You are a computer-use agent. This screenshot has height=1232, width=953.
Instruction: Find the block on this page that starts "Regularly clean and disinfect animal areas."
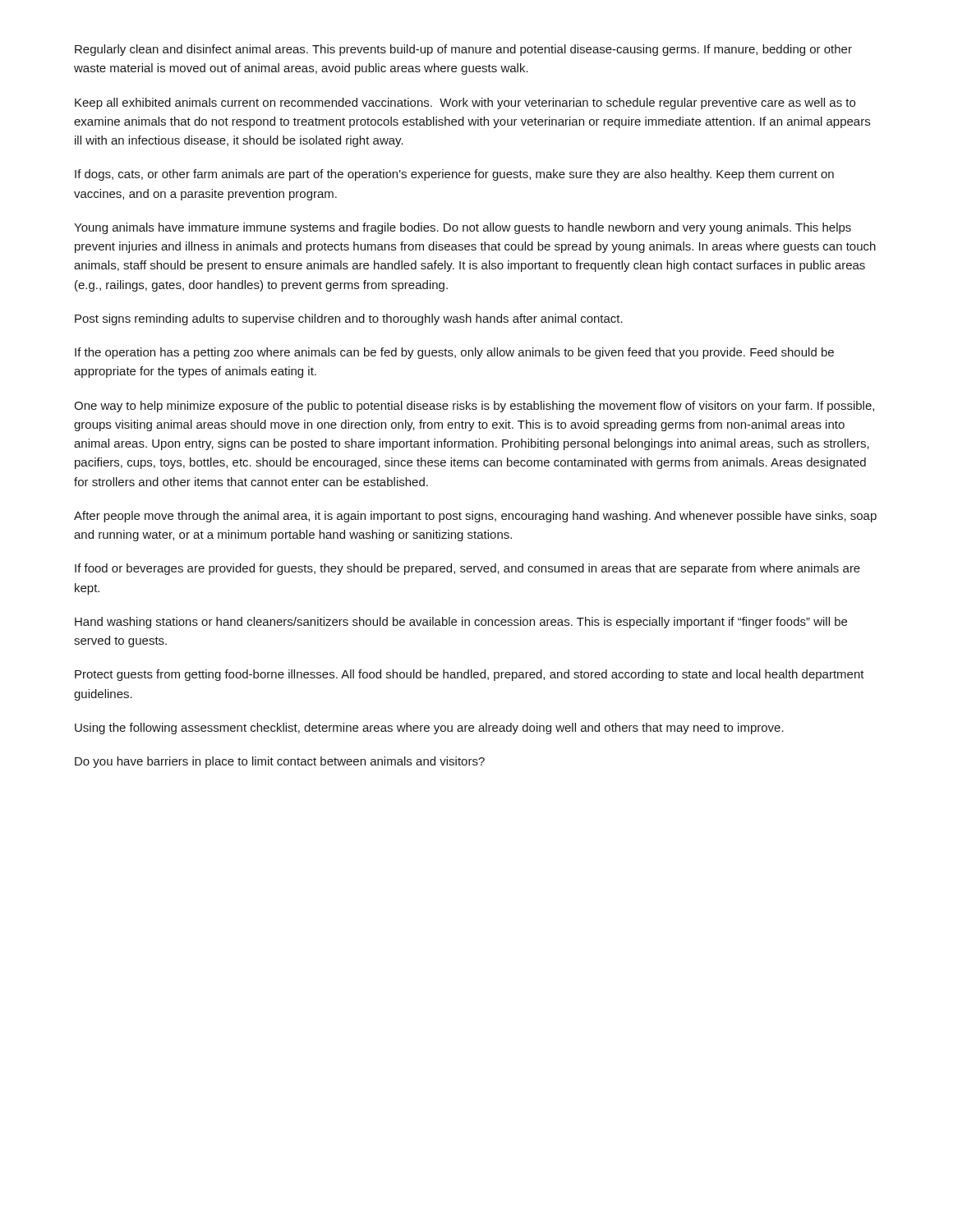(463, 58)
